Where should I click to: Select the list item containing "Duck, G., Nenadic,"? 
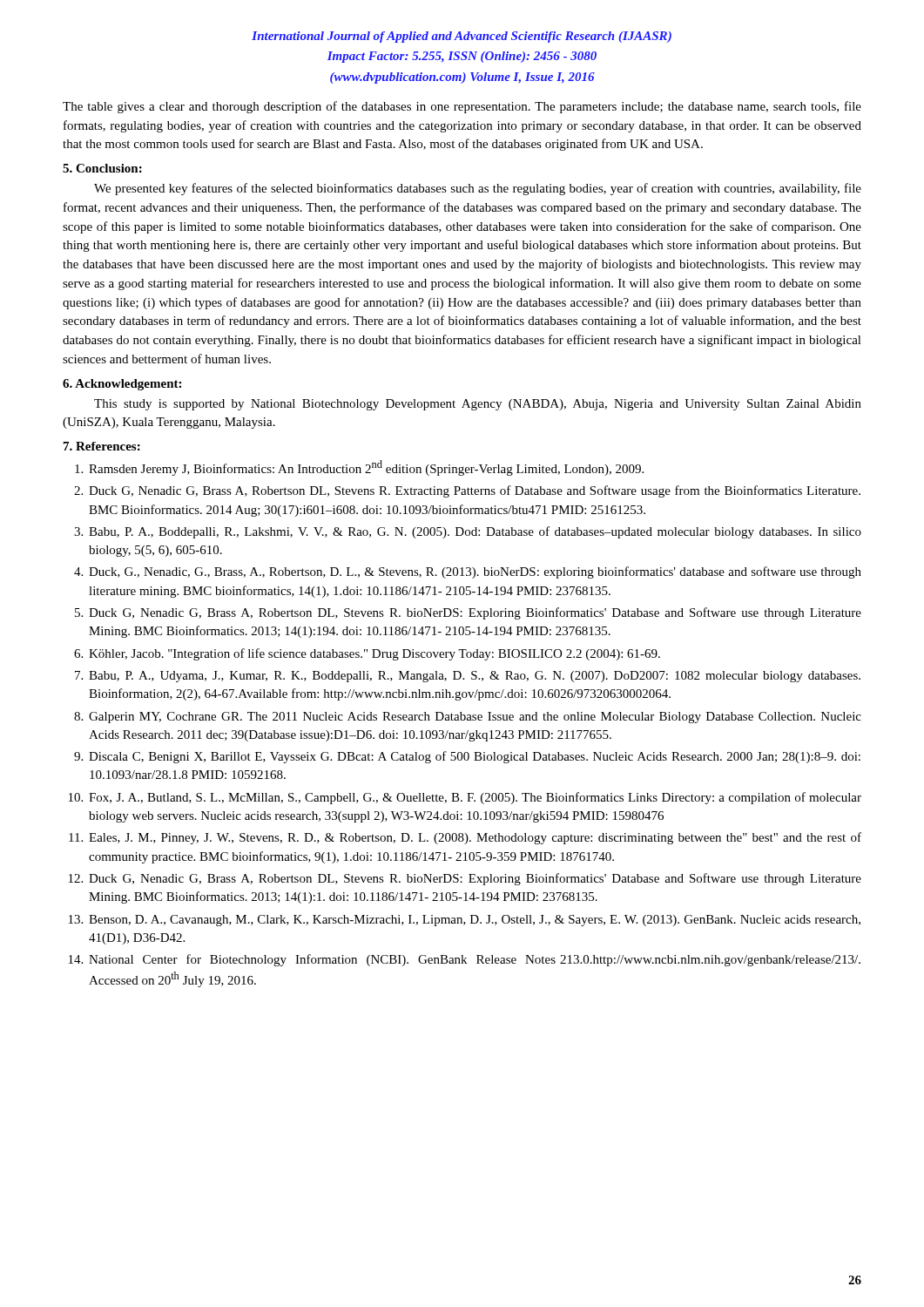(x=475, y=581)
